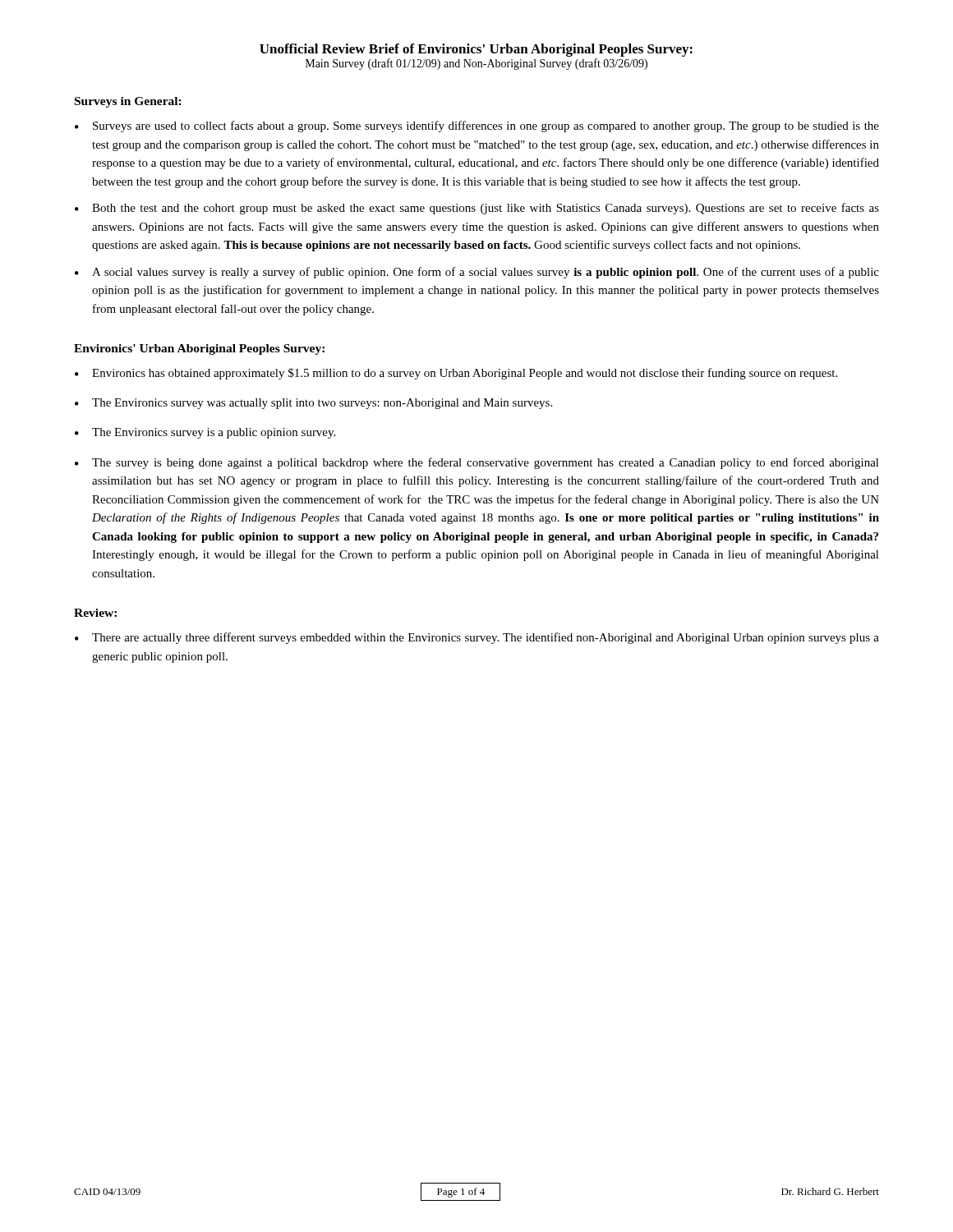Screen dimensions: 1232x953
Task: Navigate to the block starting "Surveys in General:"
Action: pos(128,101)
